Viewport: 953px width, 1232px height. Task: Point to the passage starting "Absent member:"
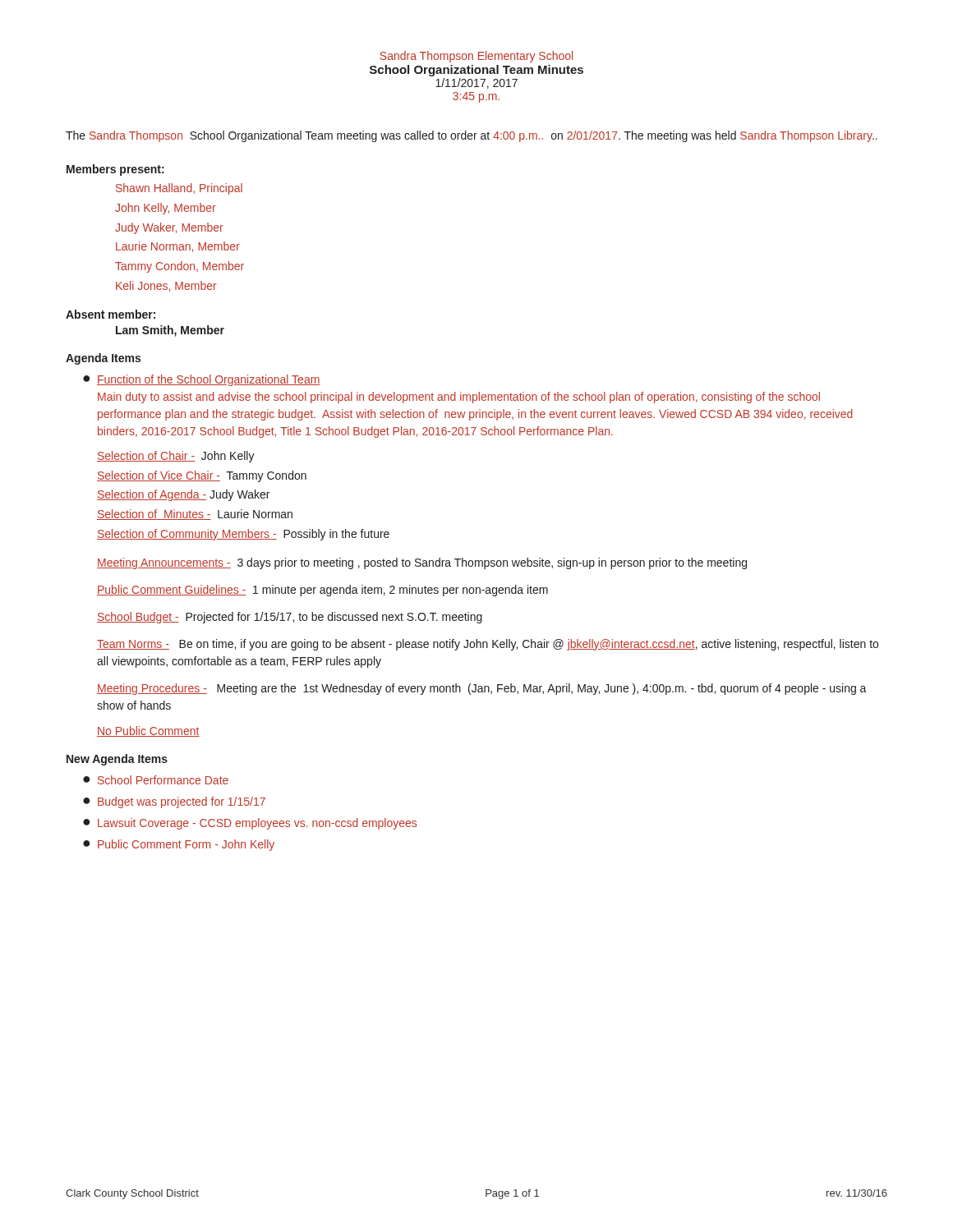pos(111,314)
